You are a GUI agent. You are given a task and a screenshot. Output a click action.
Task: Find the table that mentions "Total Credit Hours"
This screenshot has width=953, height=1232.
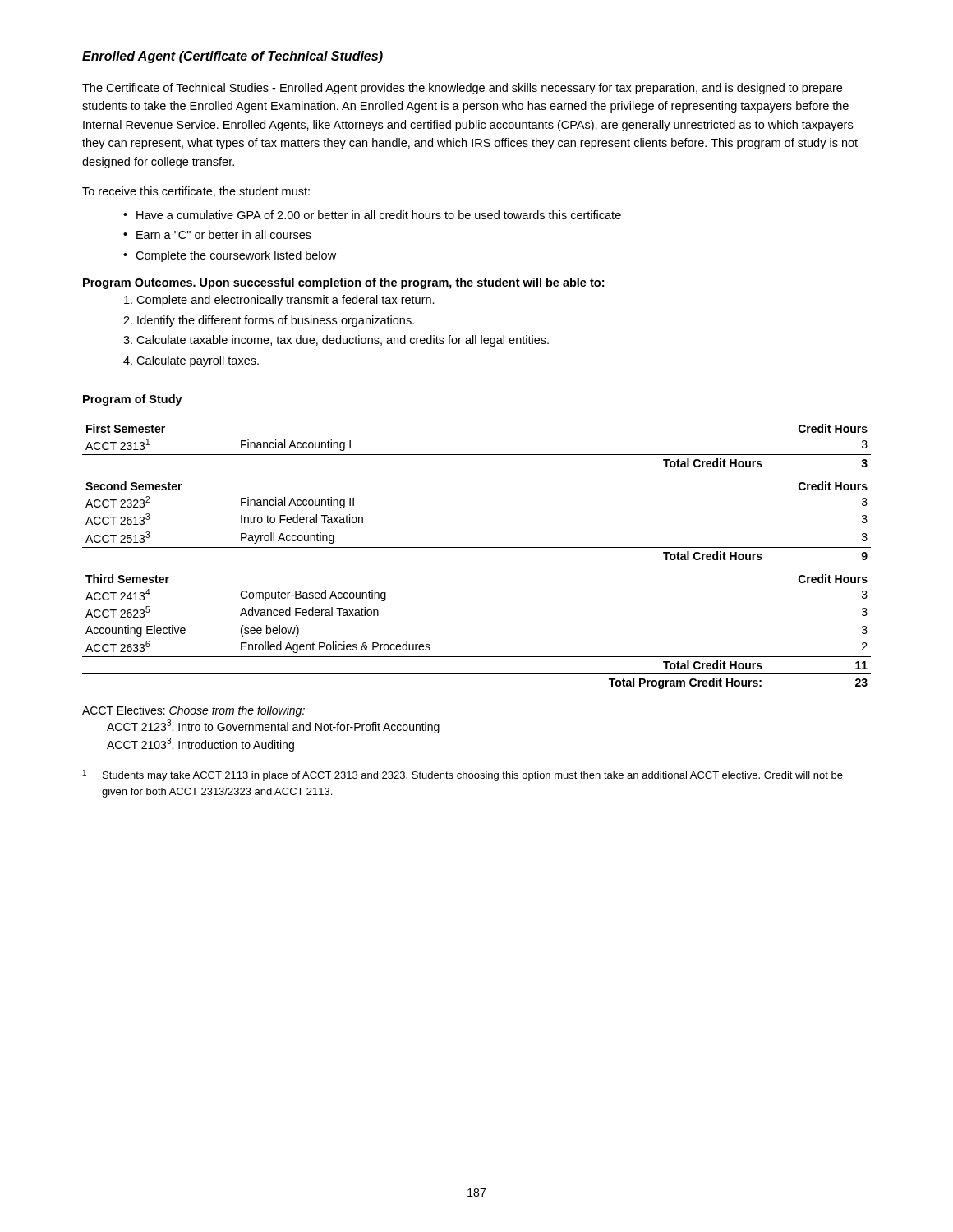tap(476, 552)
